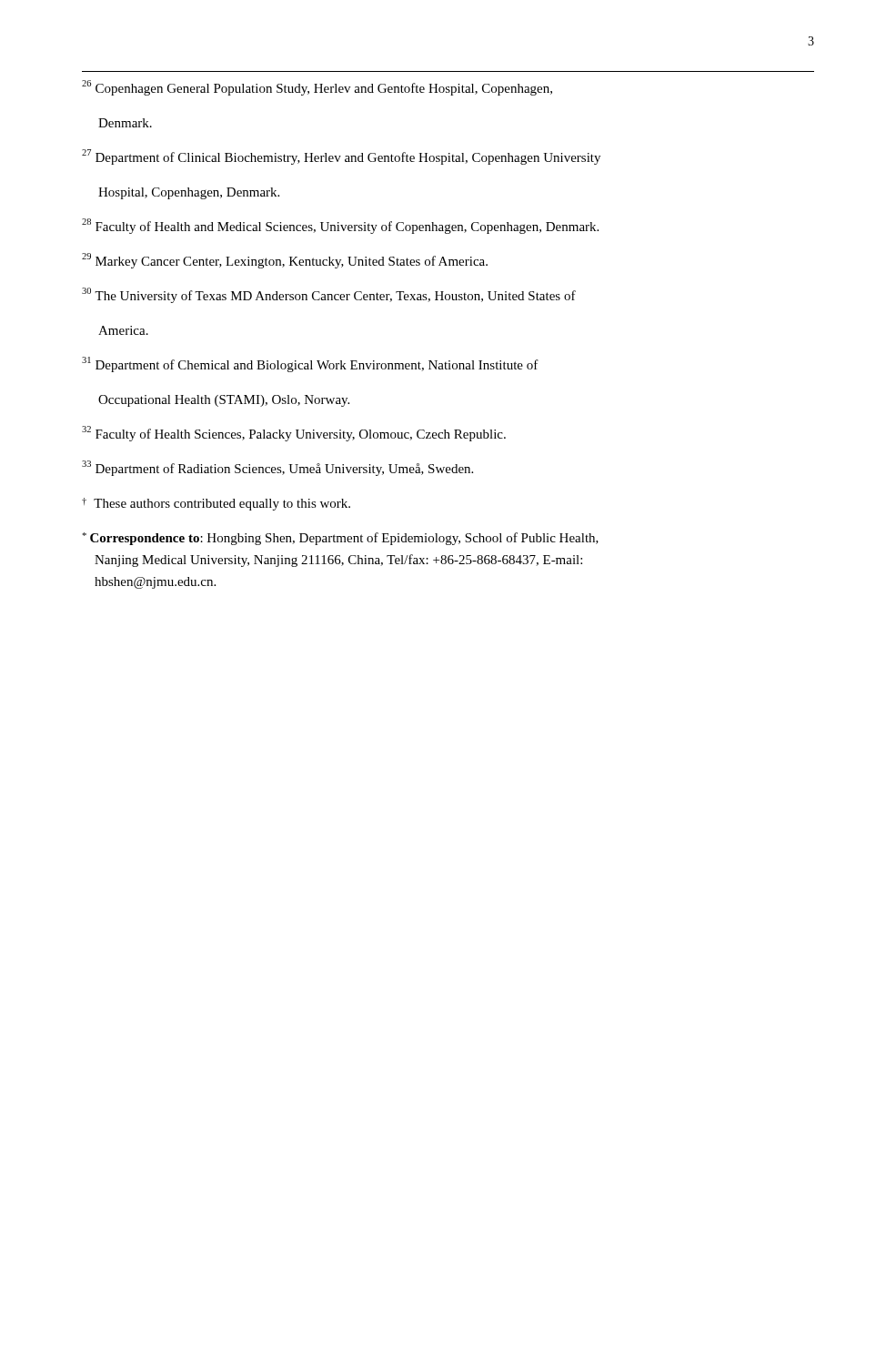Viewport: 896px width, 1365px height.
Task: Point to the block beginning "29 Markey Cancer Center, Lexington, Kentucky, United States"
Action: tap(448, 261)
